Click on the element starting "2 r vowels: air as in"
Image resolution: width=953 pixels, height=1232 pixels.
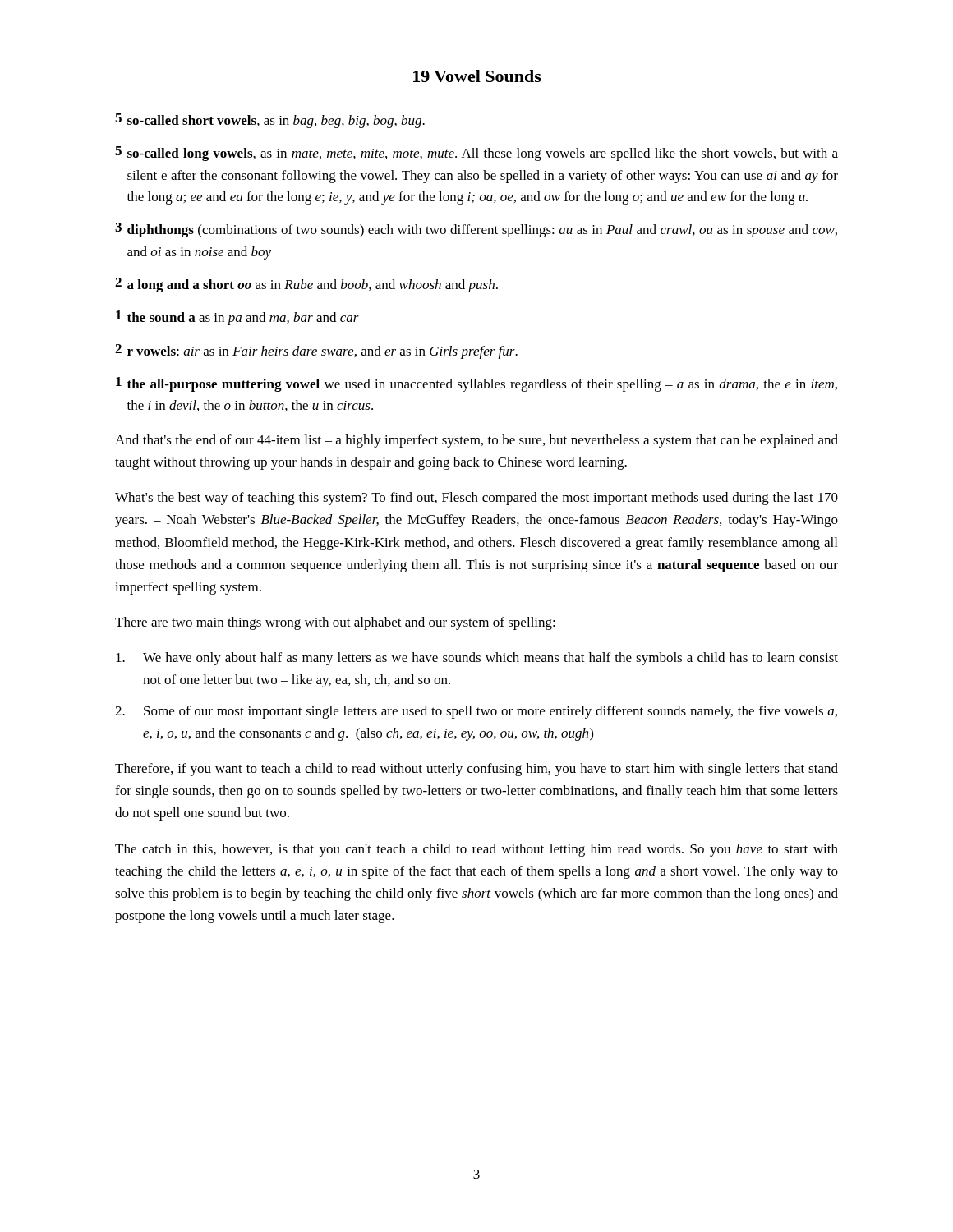coord(476,351)
